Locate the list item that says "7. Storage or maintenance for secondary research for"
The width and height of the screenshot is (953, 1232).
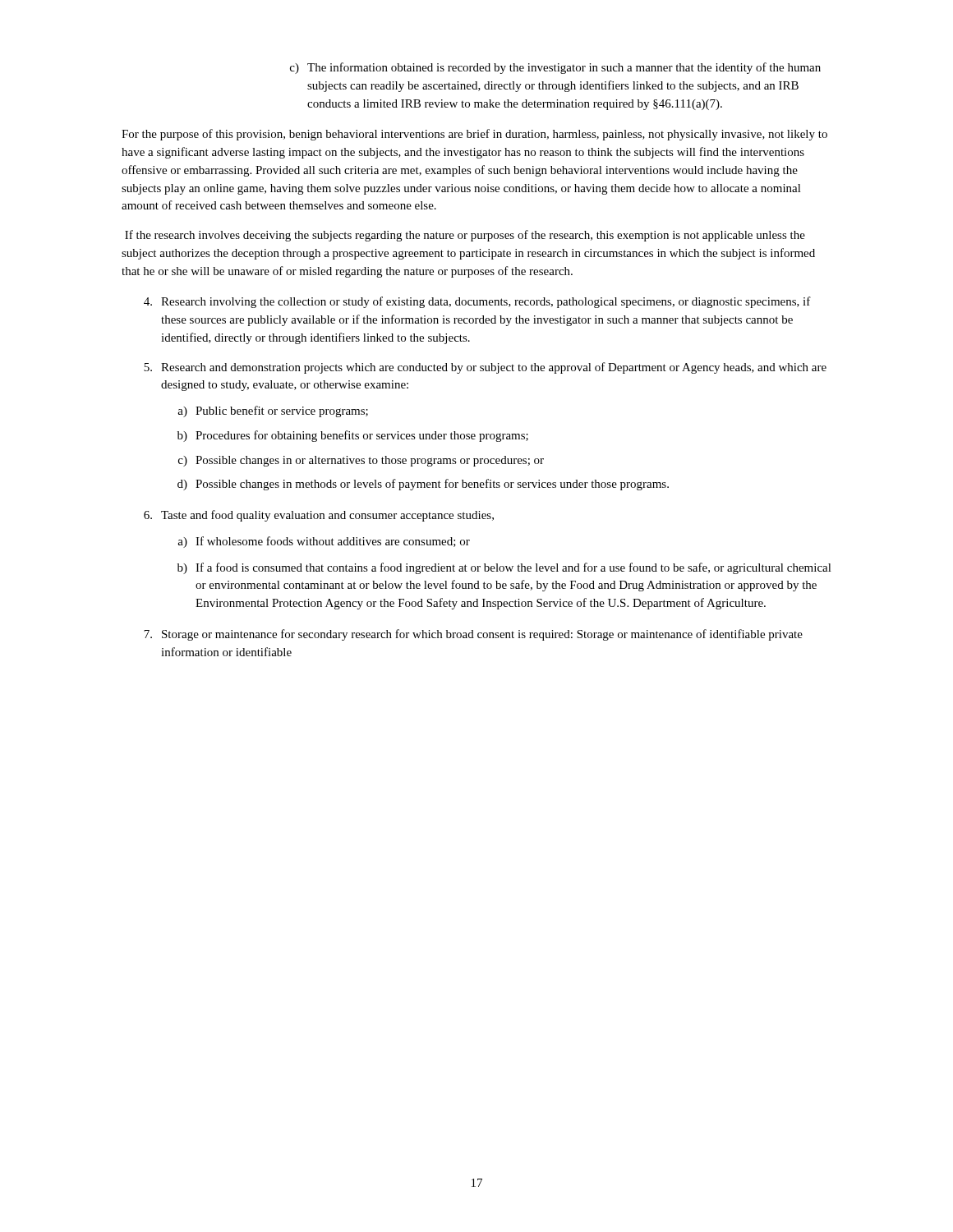click(476, 643)
